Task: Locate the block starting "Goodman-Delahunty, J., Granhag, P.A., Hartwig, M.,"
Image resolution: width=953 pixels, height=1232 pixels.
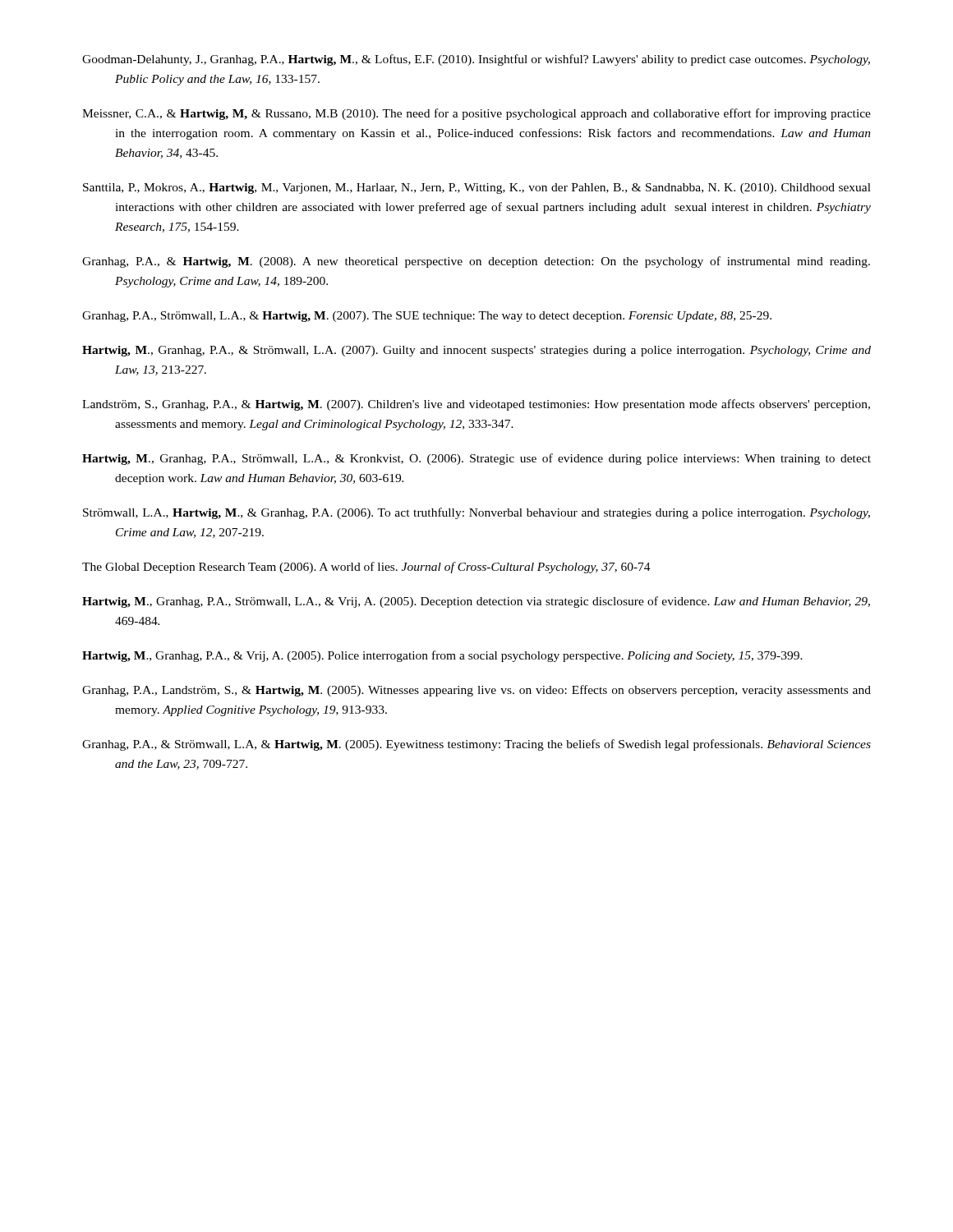Action: (476, 69)
